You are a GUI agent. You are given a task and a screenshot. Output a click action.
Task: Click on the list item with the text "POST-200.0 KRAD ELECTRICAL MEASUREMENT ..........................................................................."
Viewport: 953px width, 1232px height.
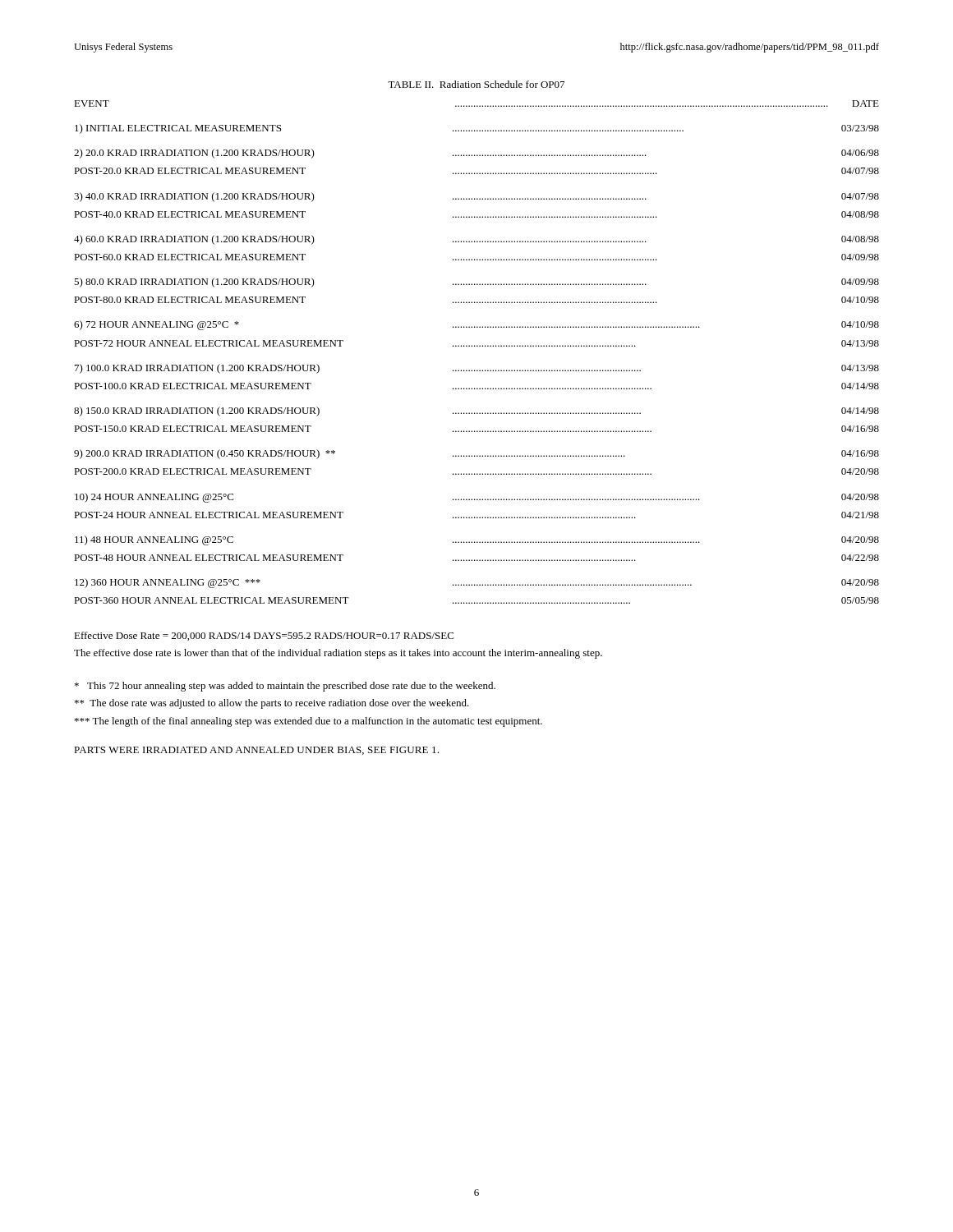(476, 472)
